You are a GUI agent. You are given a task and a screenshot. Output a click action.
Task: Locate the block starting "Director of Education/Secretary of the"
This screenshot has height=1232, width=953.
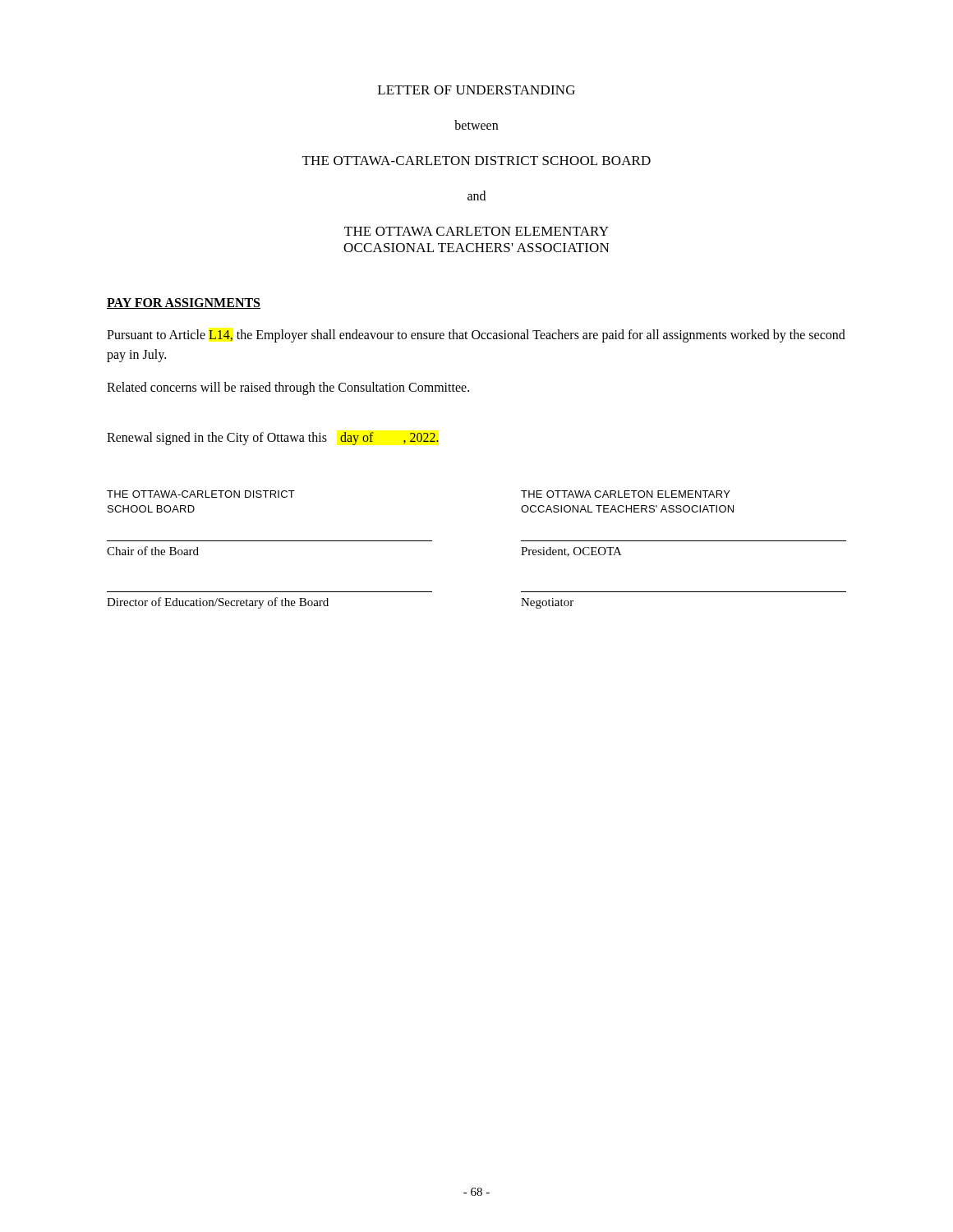[218, 602]
